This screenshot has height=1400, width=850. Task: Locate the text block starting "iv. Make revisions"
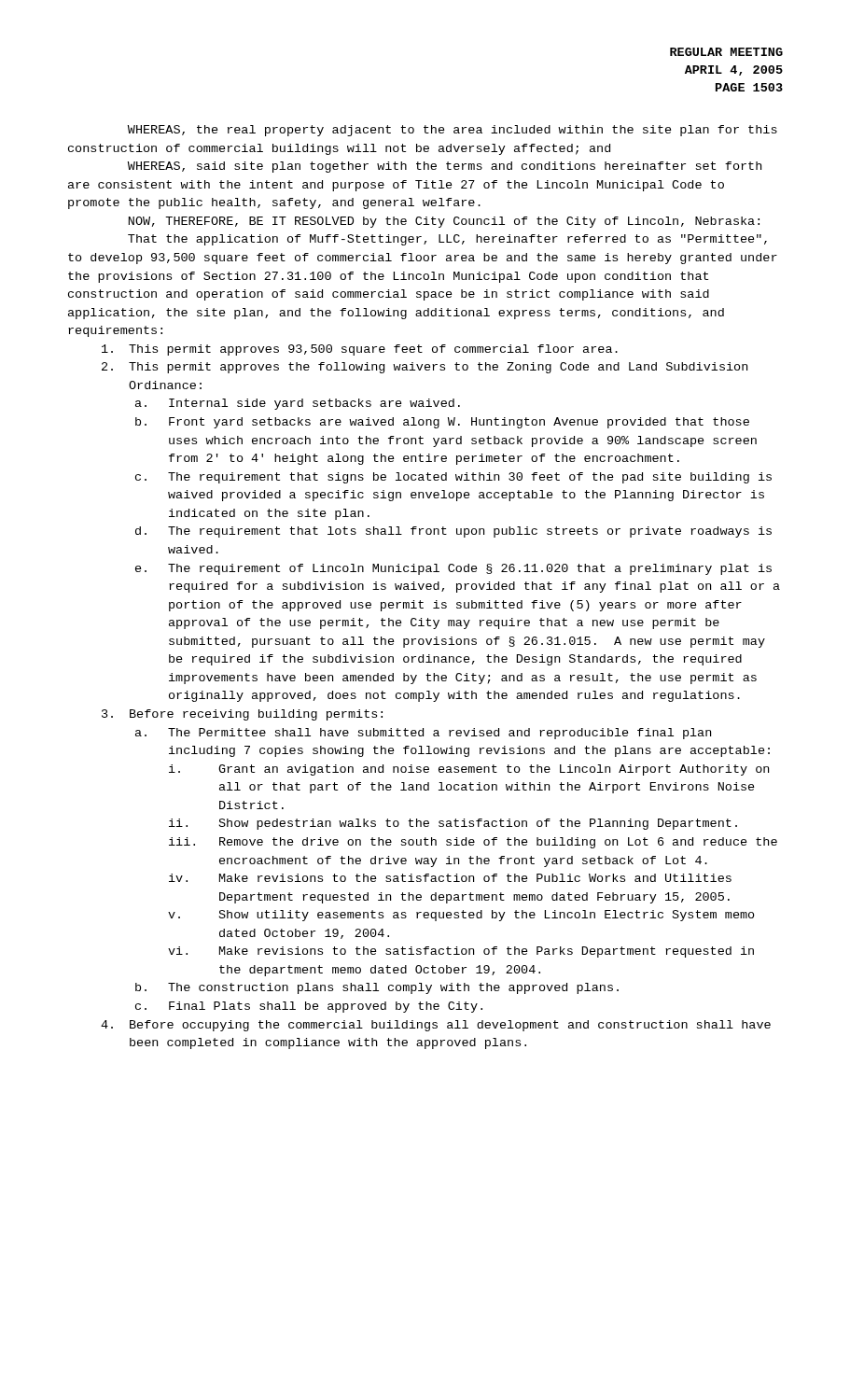pos(475,888)
